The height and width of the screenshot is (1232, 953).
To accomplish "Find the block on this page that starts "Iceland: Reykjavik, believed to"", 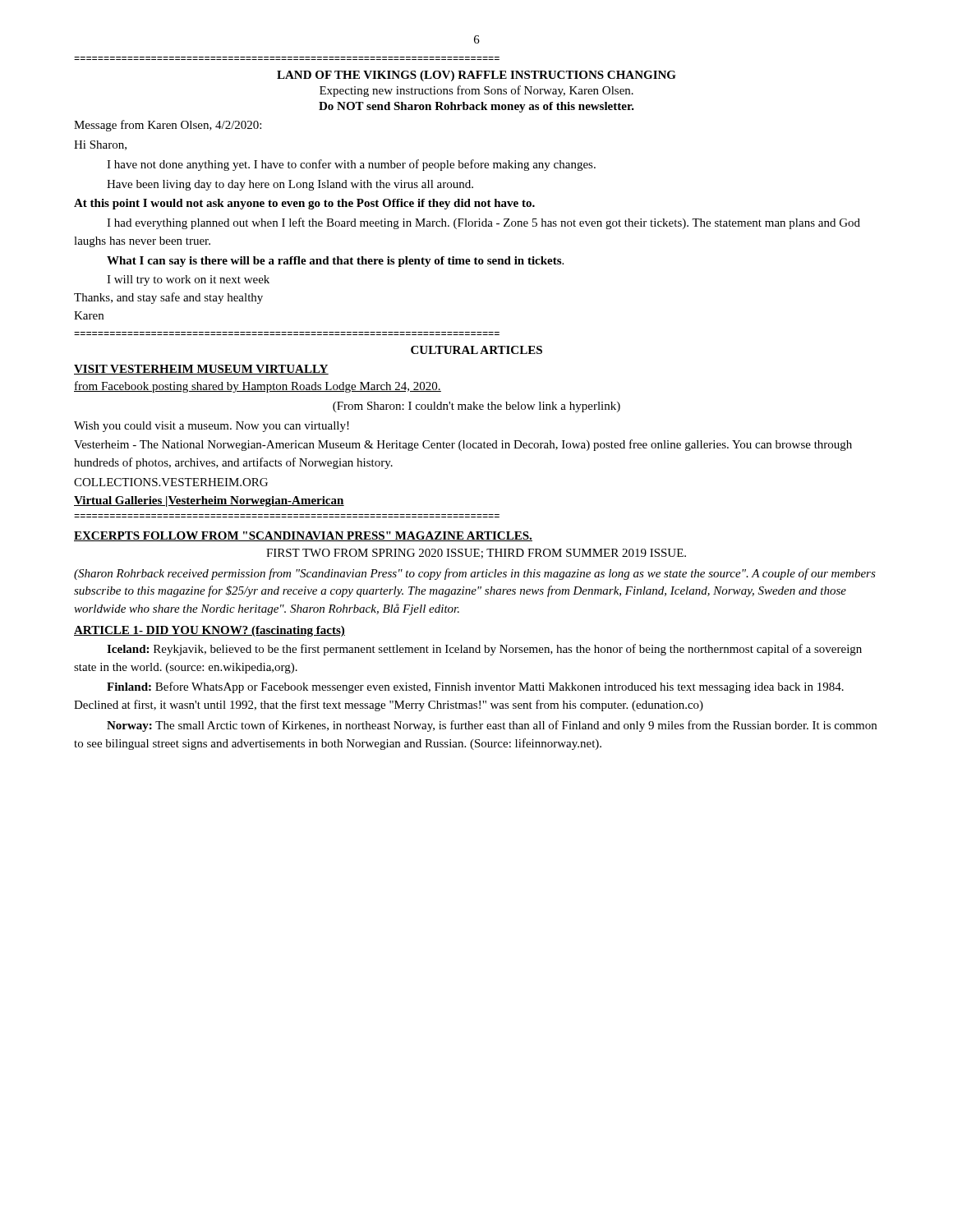I will pyautogui.click(x=476, y=658).
